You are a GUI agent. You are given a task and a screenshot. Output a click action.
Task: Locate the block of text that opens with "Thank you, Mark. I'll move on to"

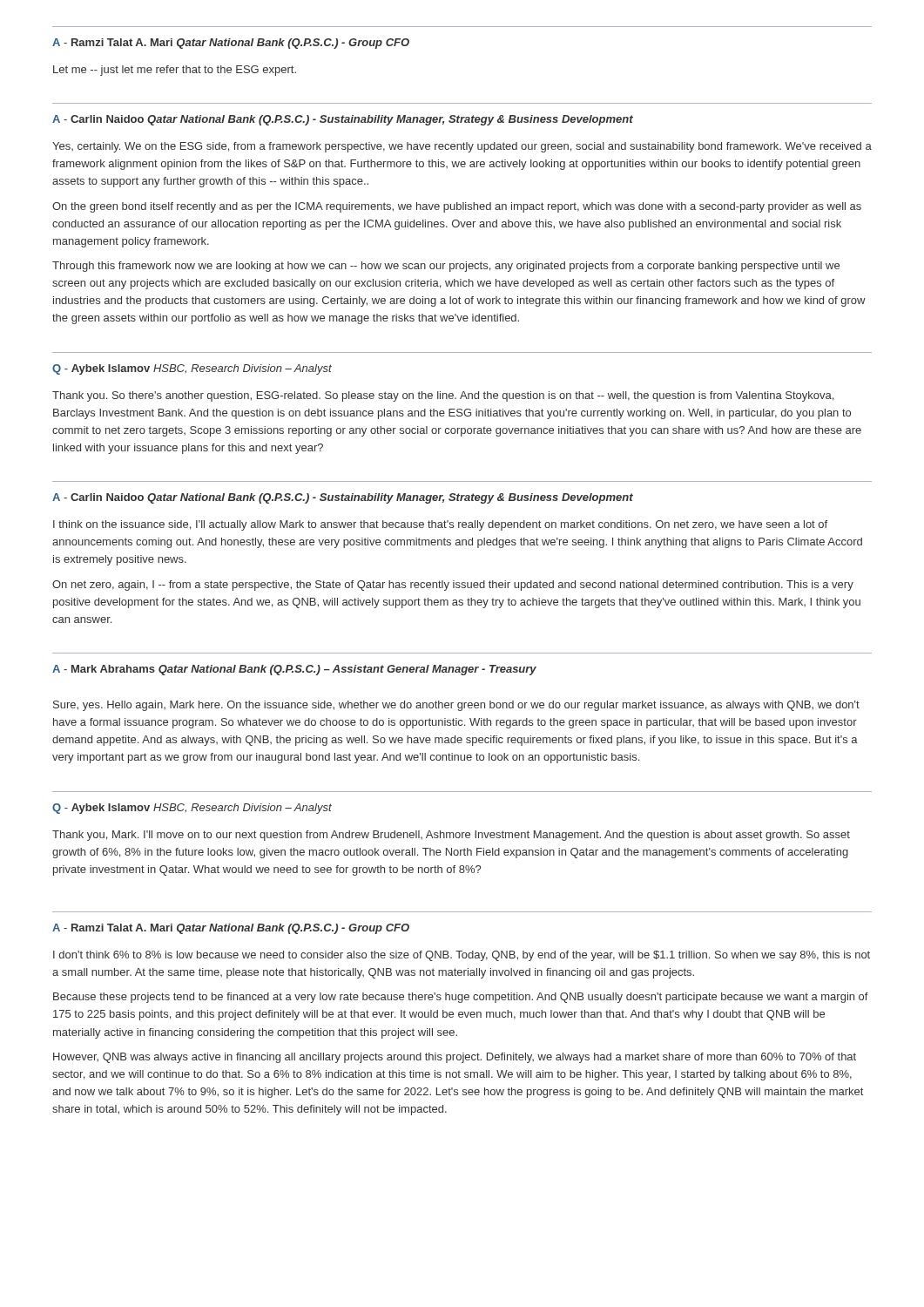click(x=462, y=852)
